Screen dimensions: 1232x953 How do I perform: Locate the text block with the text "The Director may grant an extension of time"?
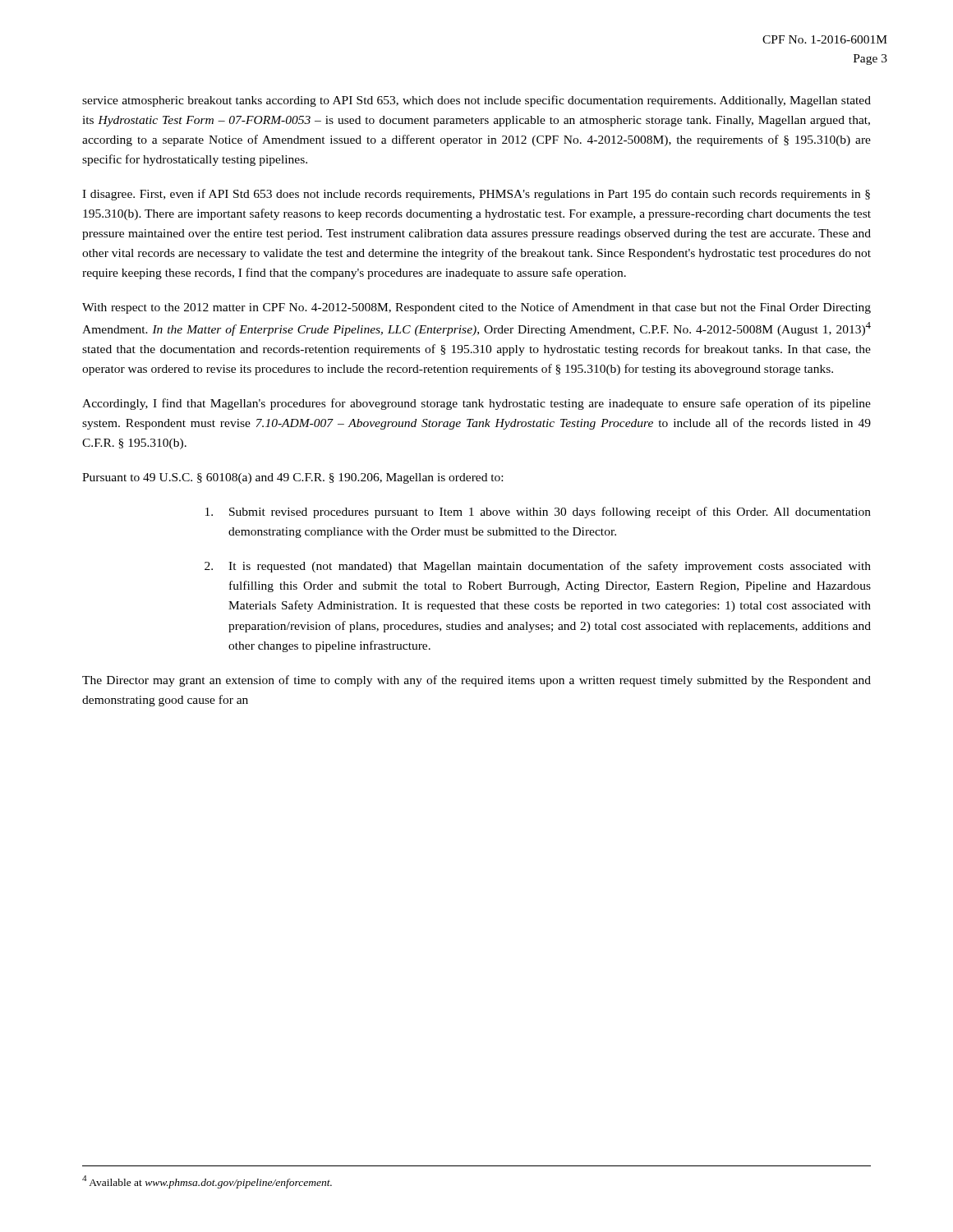coord(476,689)
